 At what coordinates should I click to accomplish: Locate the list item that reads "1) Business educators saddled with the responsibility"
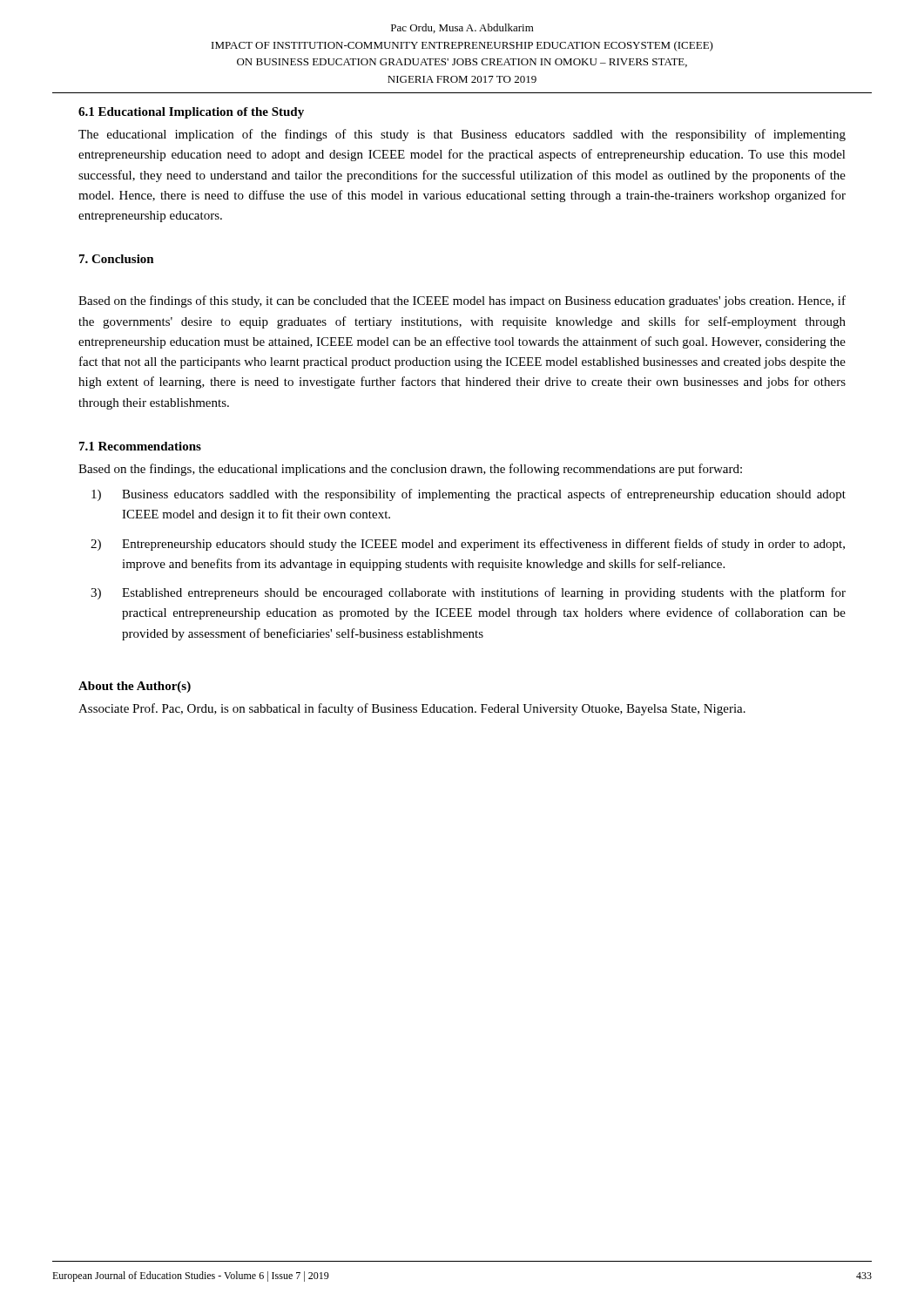point(462,505)
